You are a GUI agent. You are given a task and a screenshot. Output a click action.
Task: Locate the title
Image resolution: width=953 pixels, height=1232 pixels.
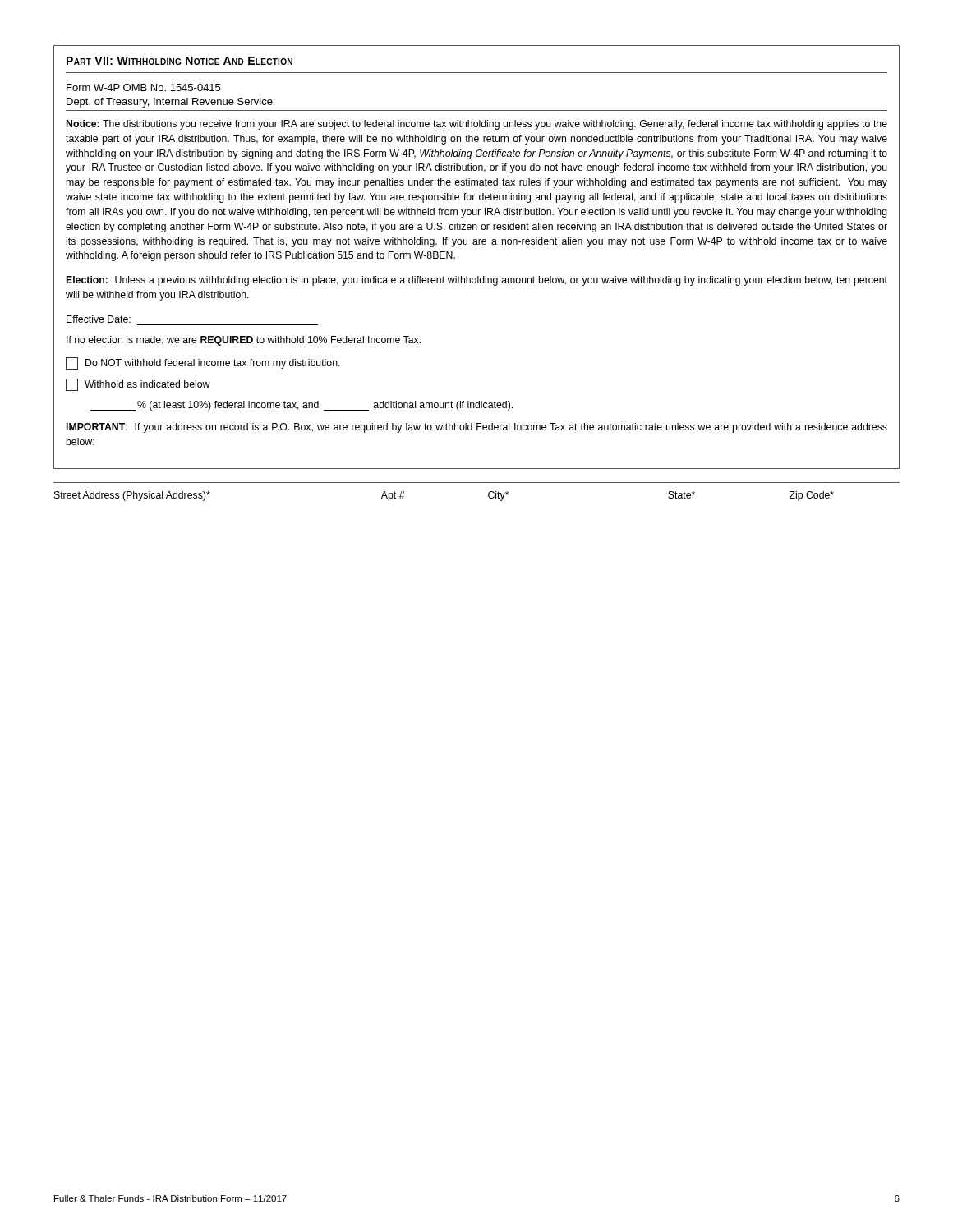476,252
